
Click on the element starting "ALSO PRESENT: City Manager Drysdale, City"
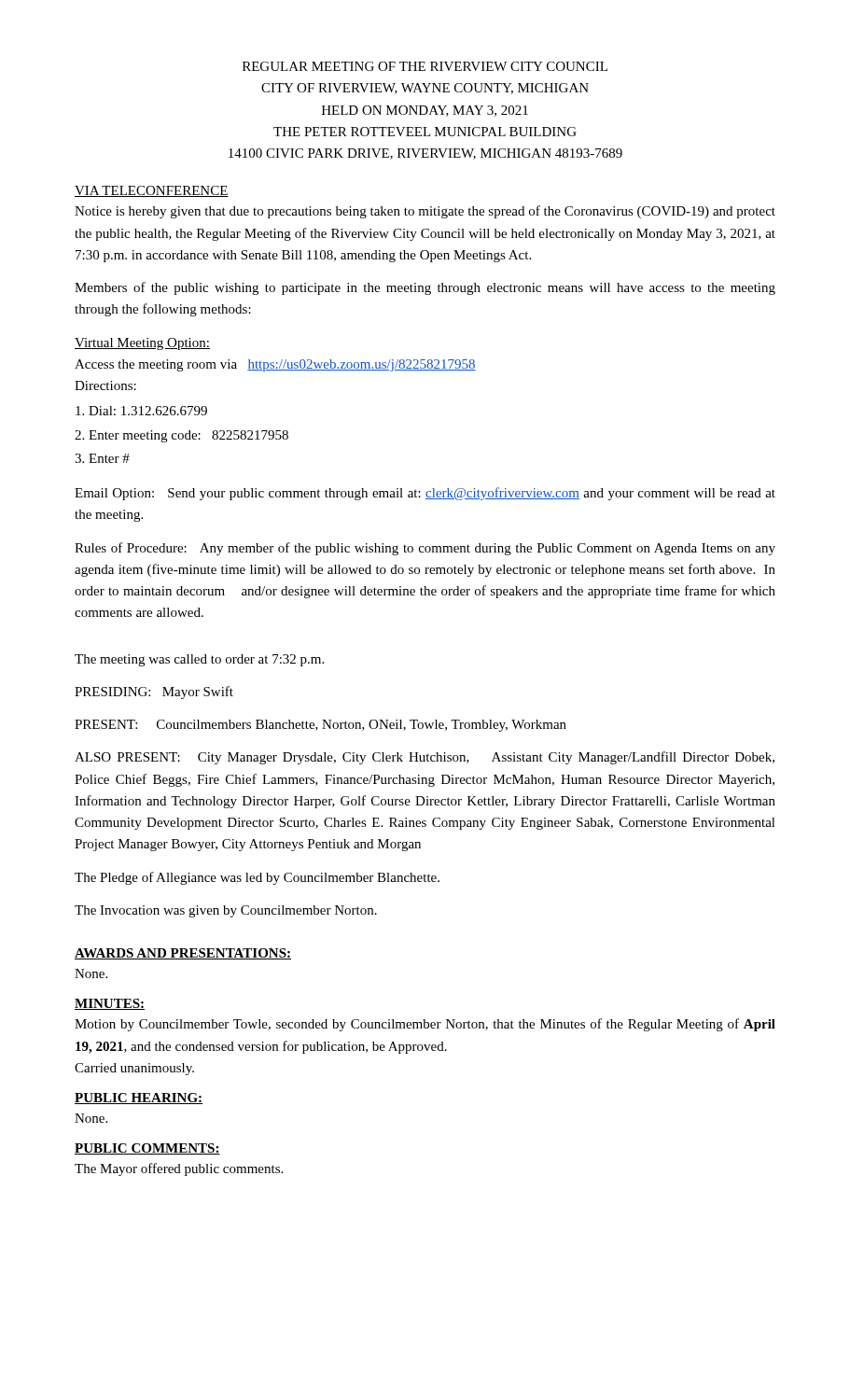pos(425,801)
